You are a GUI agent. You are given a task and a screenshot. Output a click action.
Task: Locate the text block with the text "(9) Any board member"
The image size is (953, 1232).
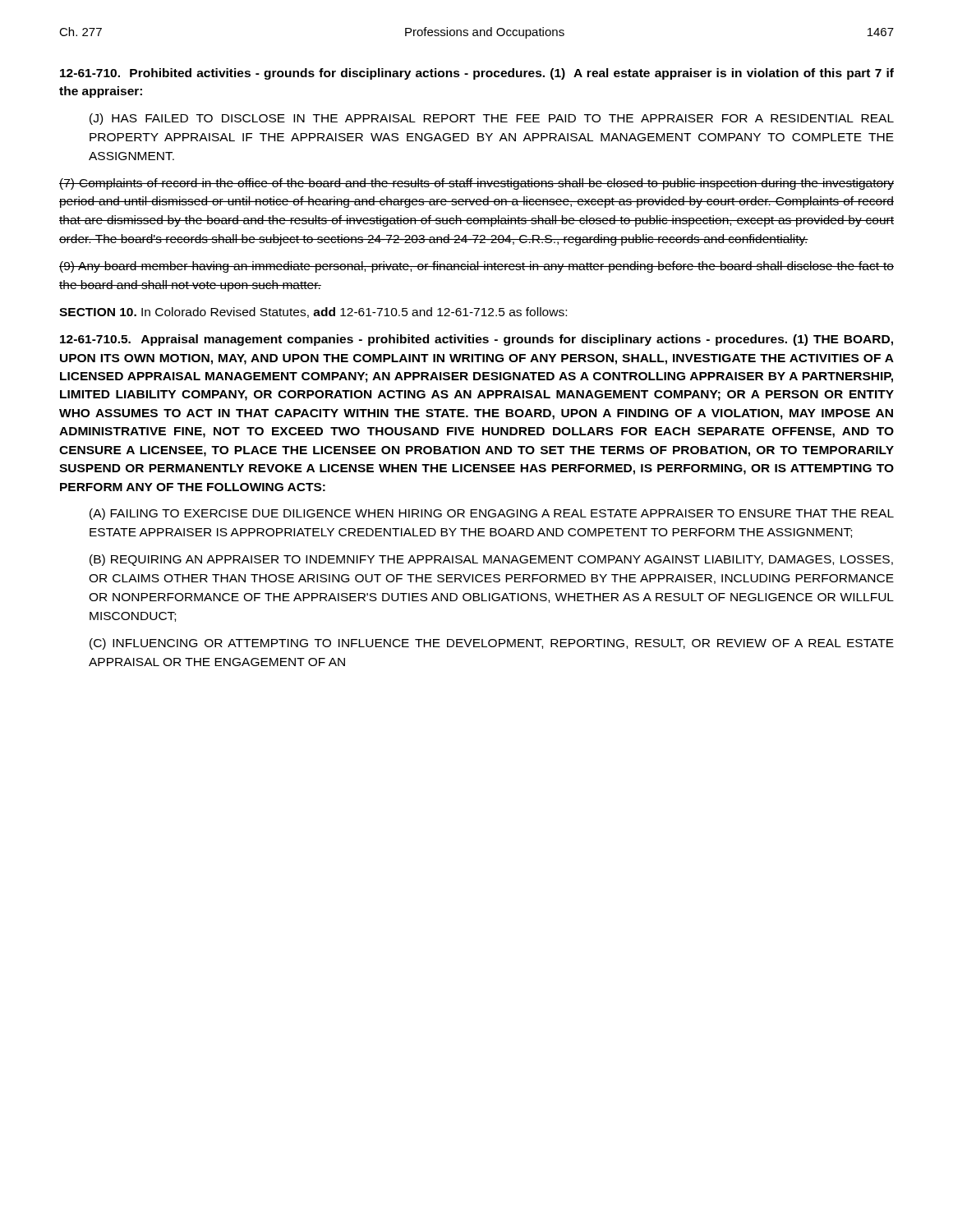(476, 275)
